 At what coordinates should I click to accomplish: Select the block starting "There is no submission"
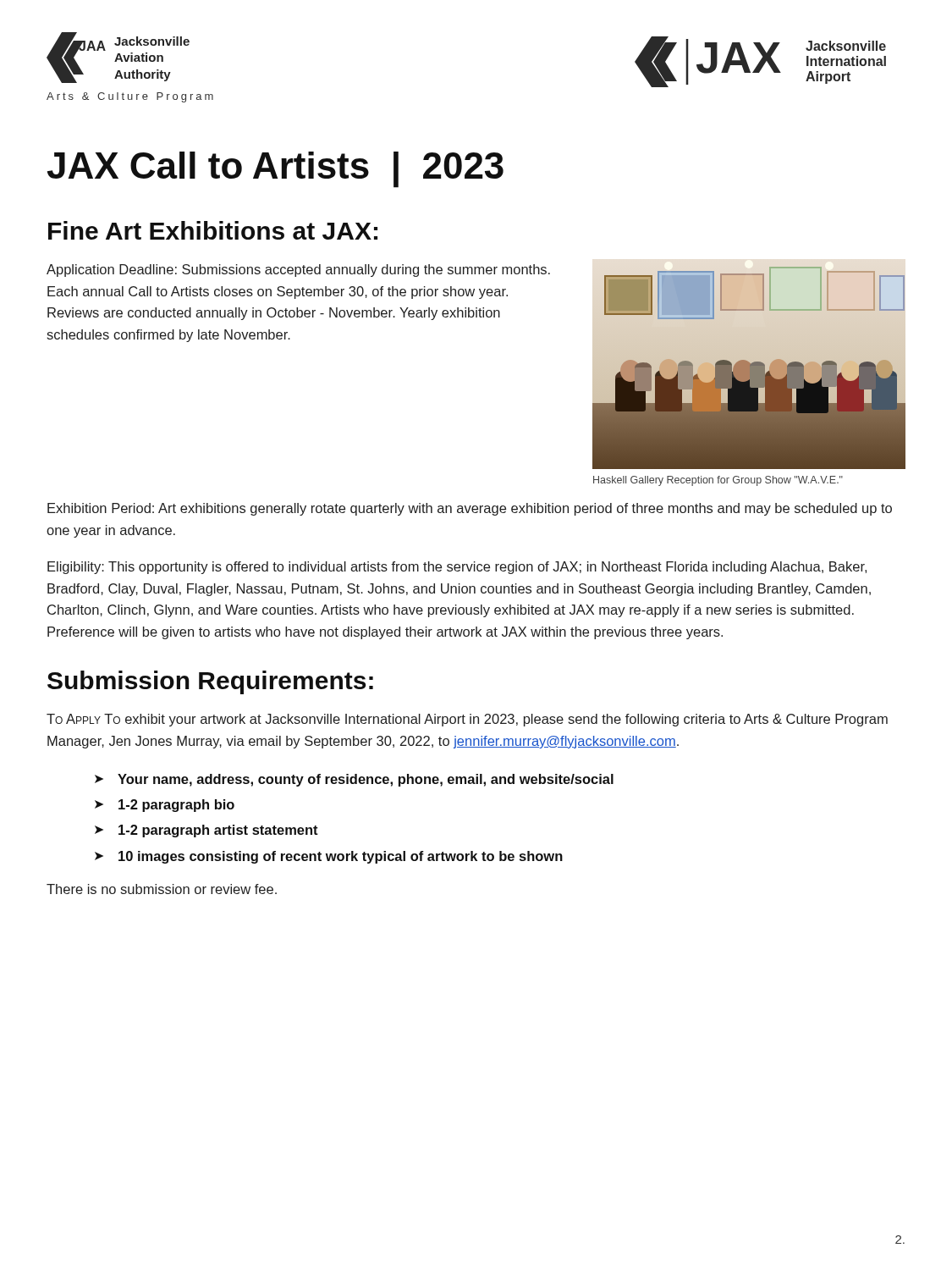click(x=162, y=889)
